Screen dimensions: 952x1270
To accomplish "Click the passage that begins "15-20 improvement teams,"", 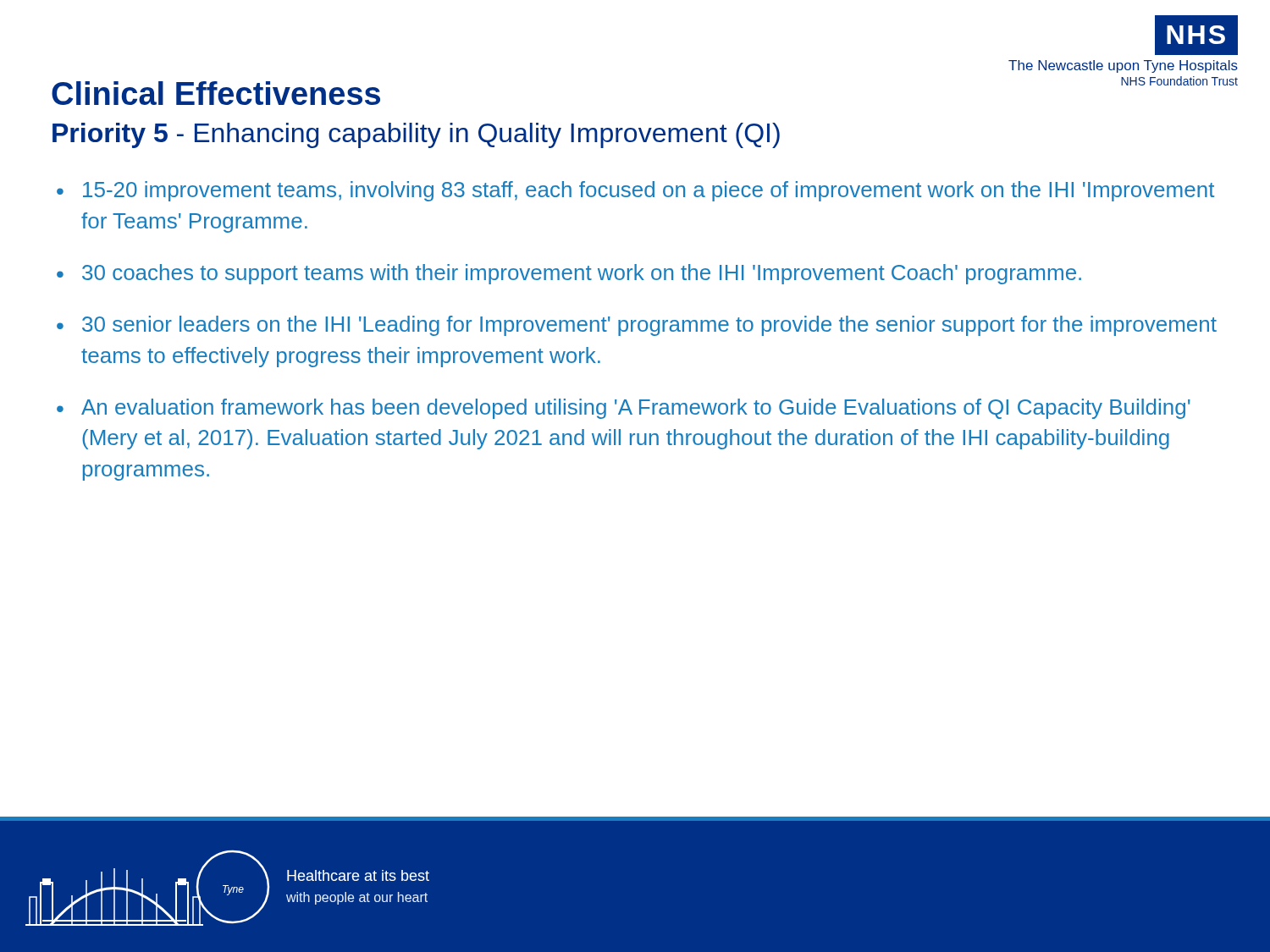I will (648, 205).
